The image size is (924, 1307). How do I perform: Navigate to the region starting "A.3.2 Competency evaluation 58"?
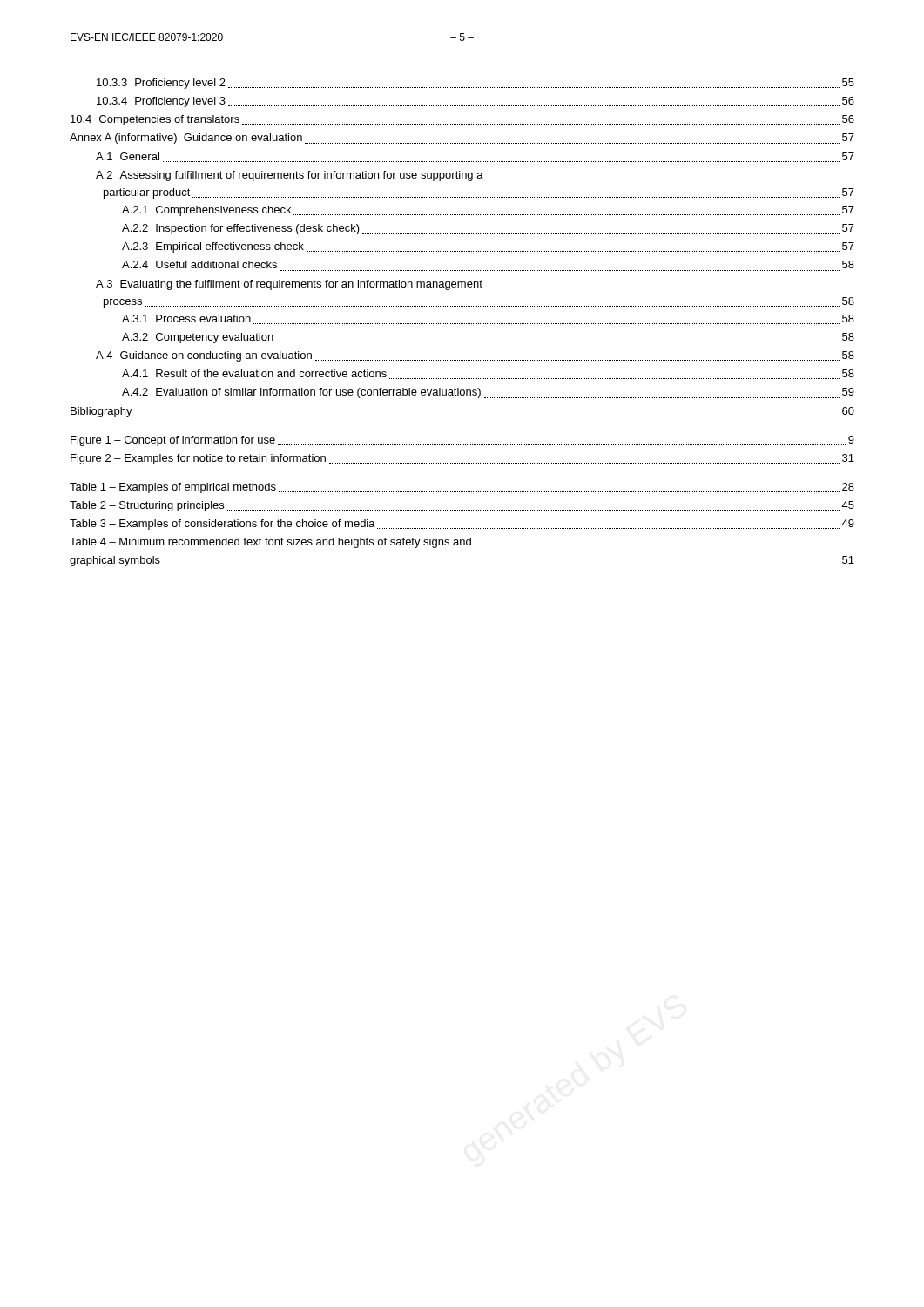click(462, 337)
